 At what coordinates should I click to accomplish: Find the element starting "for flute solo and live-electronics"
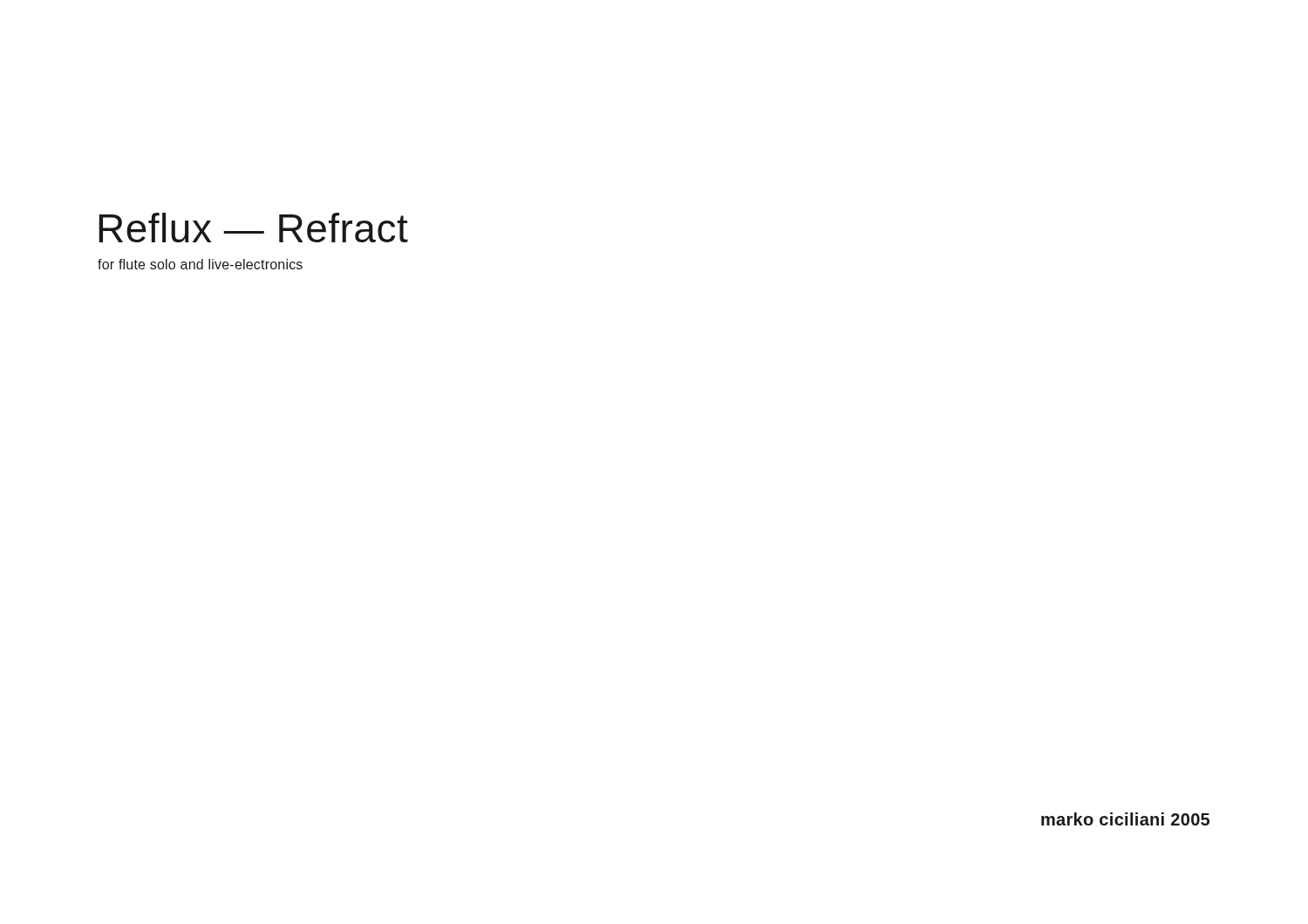tap(200, 265)
